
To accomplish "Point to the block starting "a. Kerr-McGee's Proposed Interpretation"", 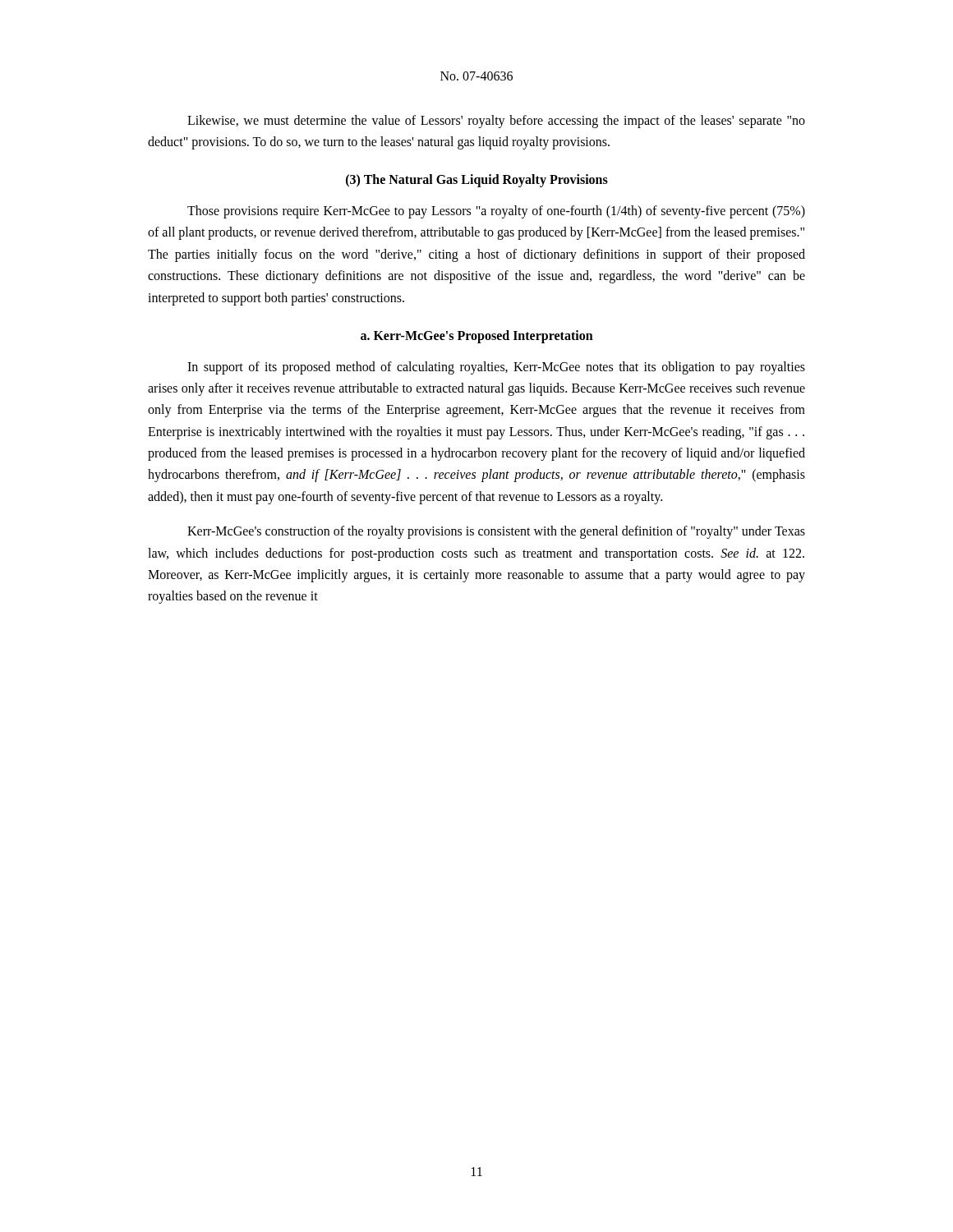I will tap(476, 335).
